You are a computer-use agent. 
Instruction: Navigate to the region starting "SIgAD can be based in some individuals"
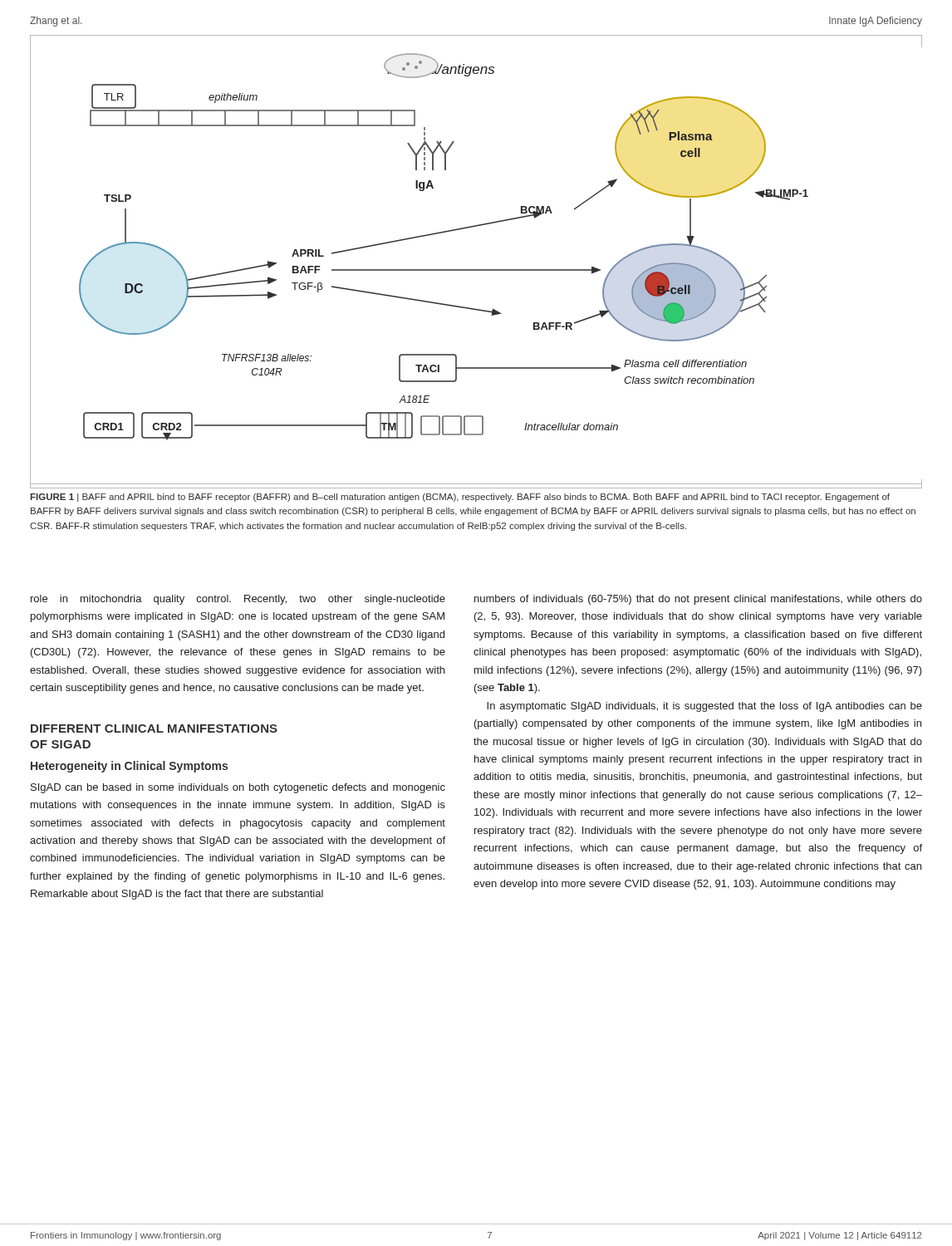click(x=238, y=840)
